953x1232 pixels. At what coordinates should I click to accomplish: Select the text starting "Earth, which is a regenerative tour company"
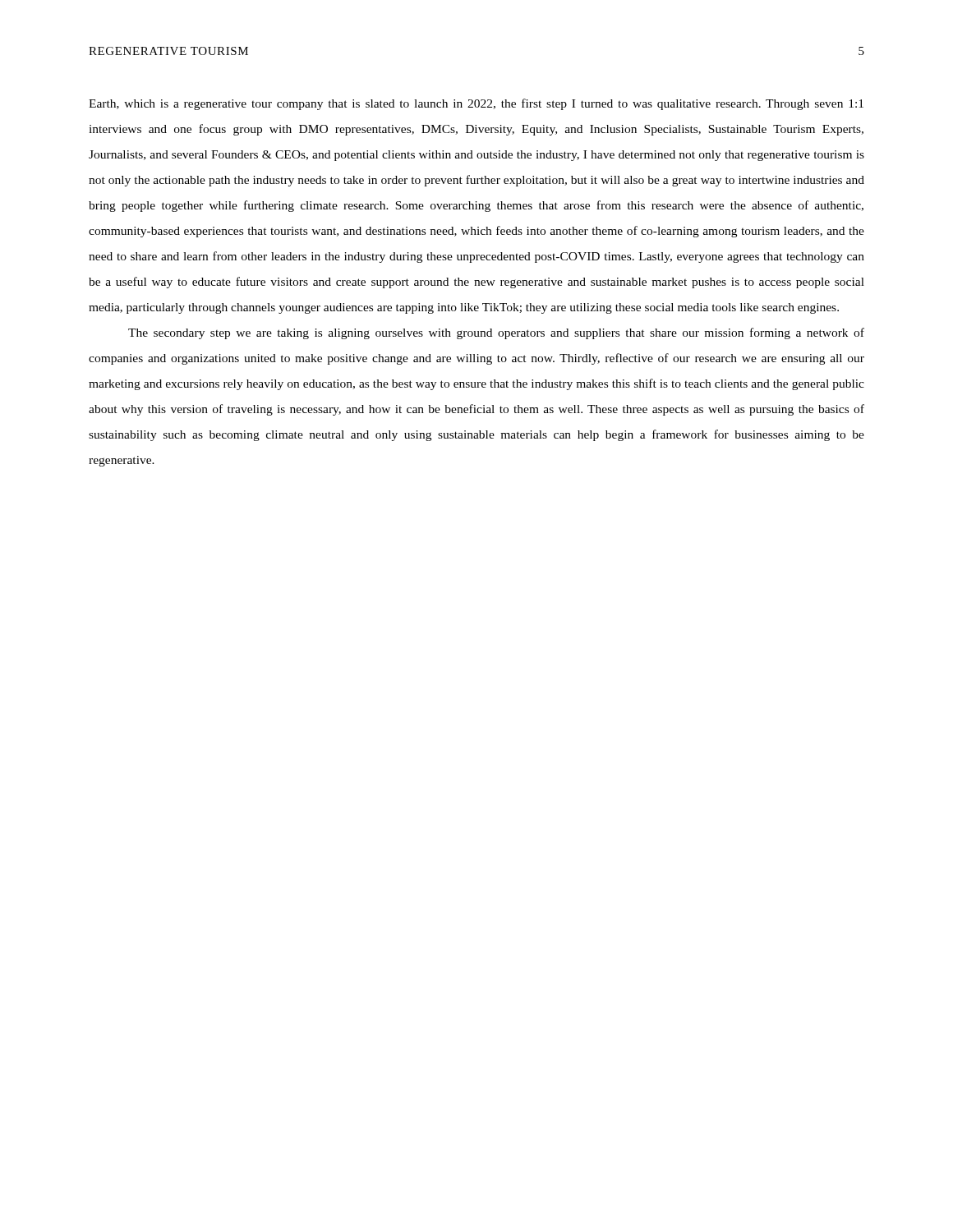tap(476, 205)
